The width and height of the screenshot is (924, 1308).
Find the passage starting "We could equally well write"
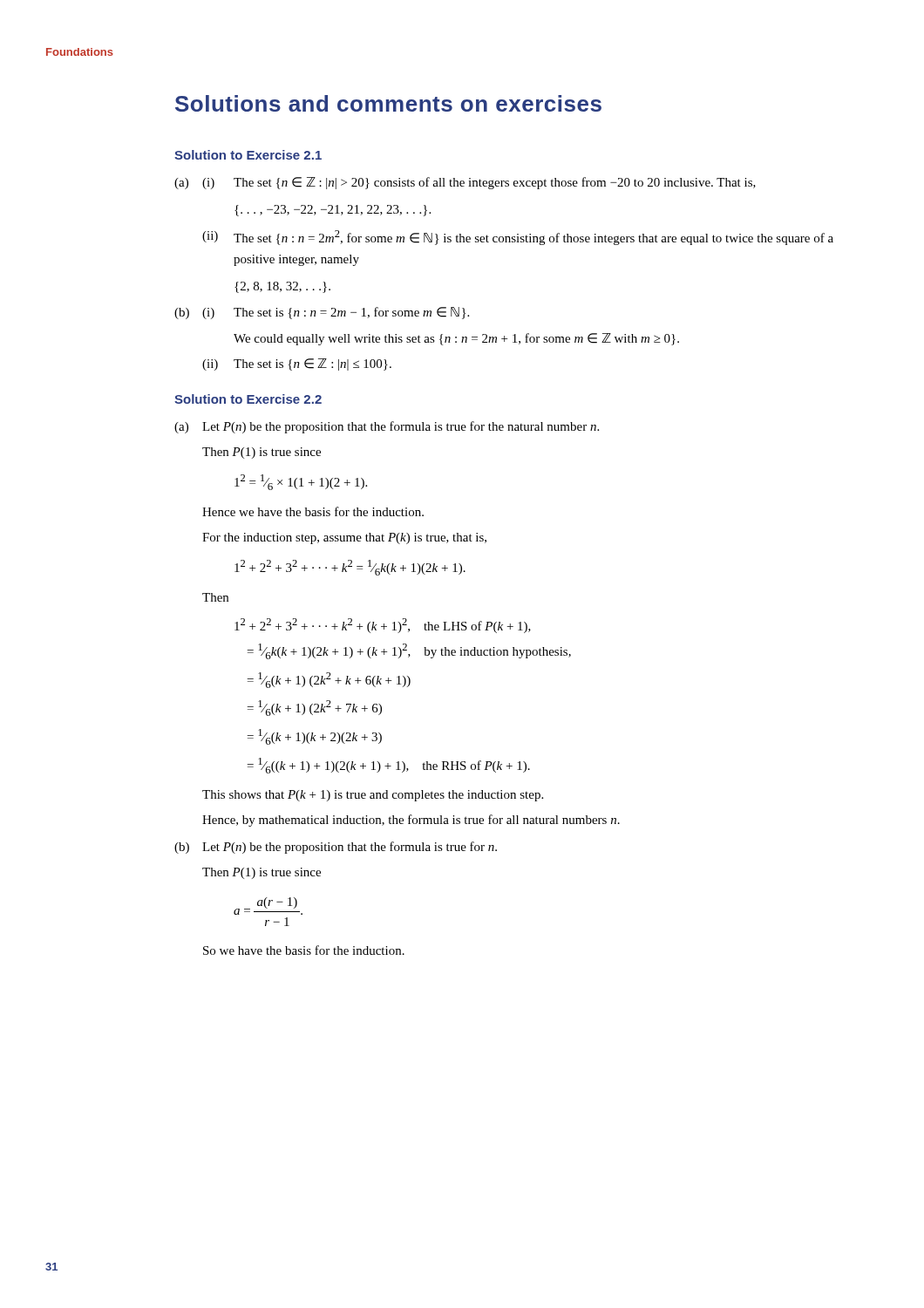(x=457, y=338)
